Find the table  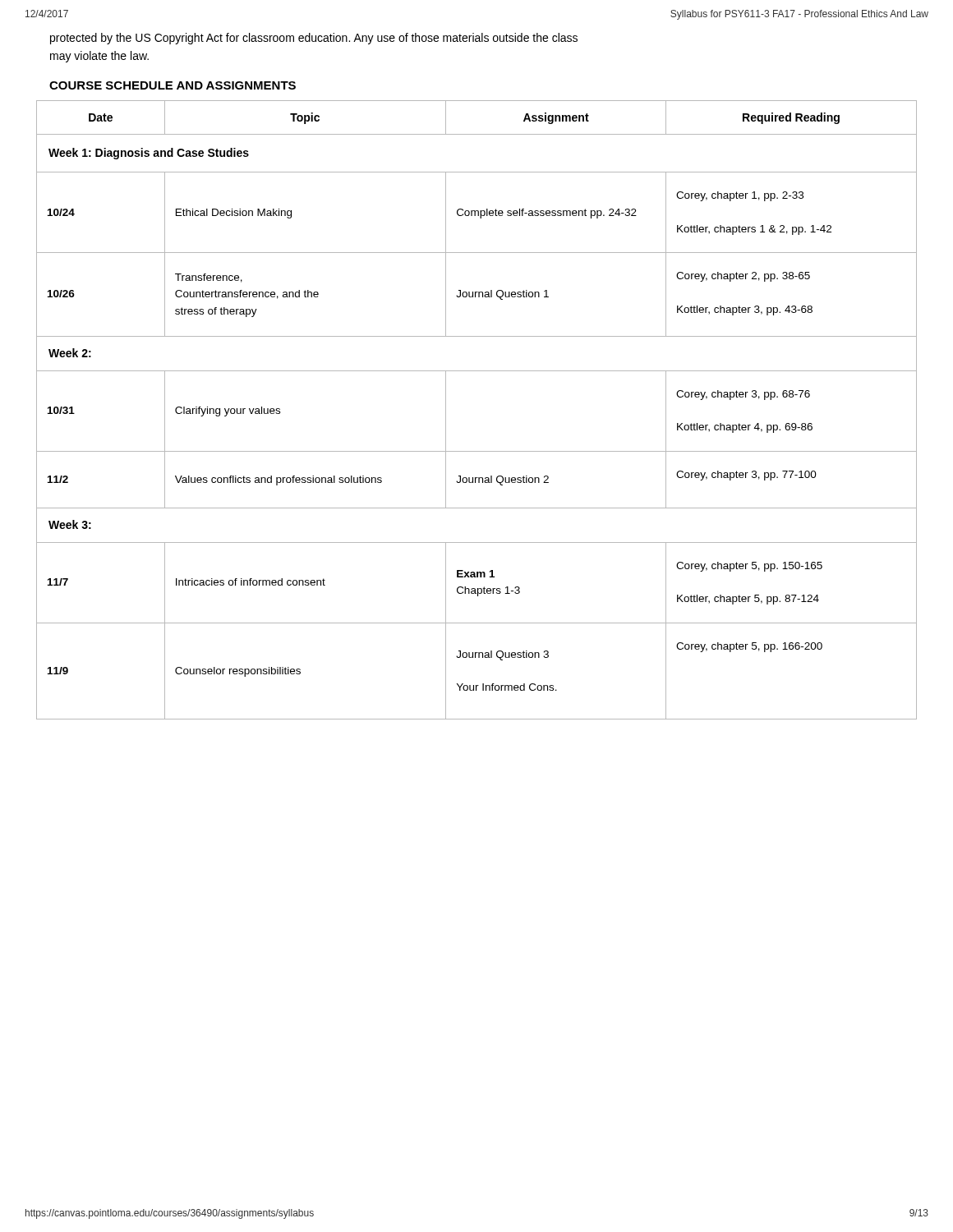coord(476,410)
